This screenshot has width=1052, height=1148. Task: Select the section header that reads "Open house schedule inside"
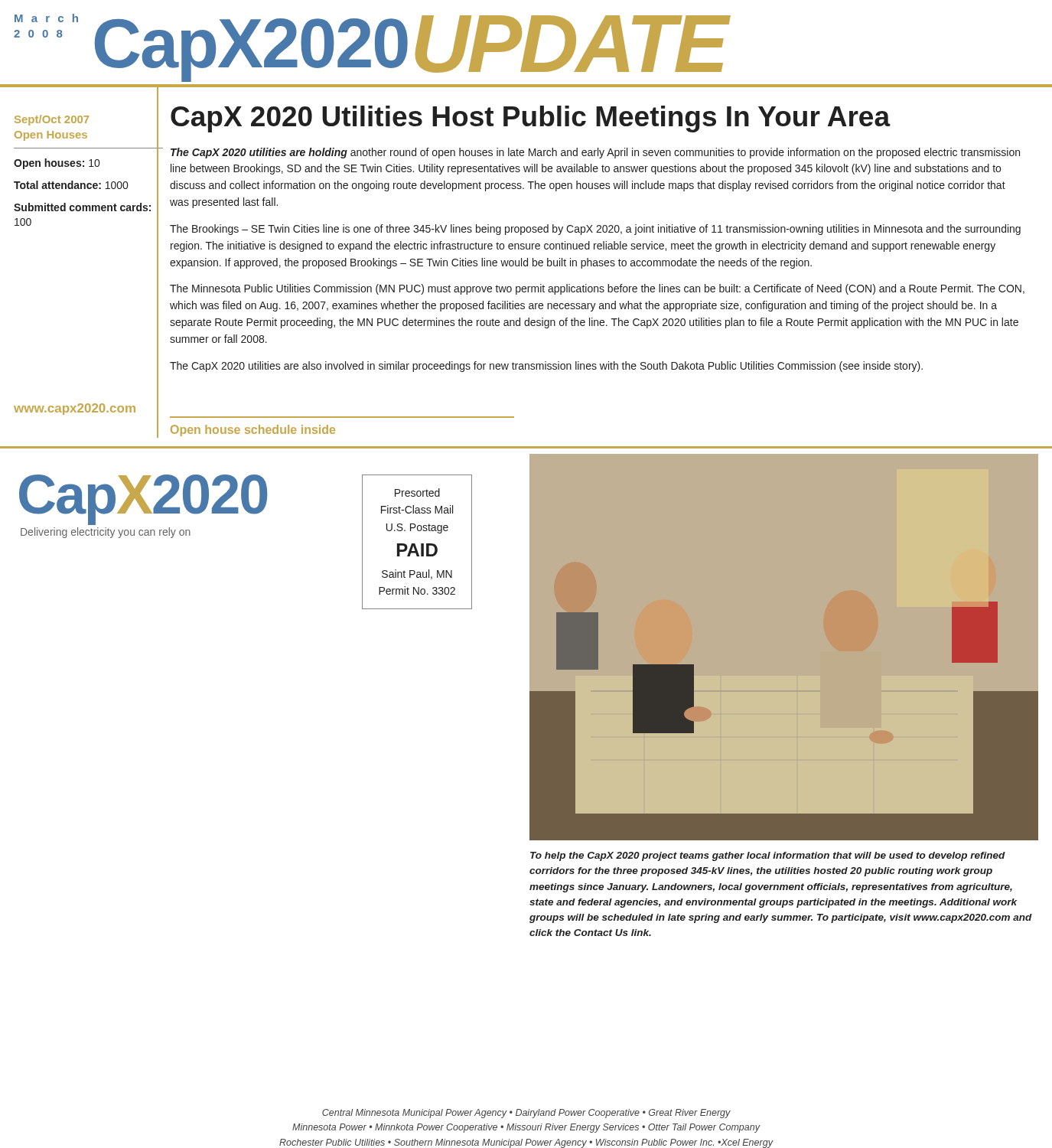pos(253,430)
